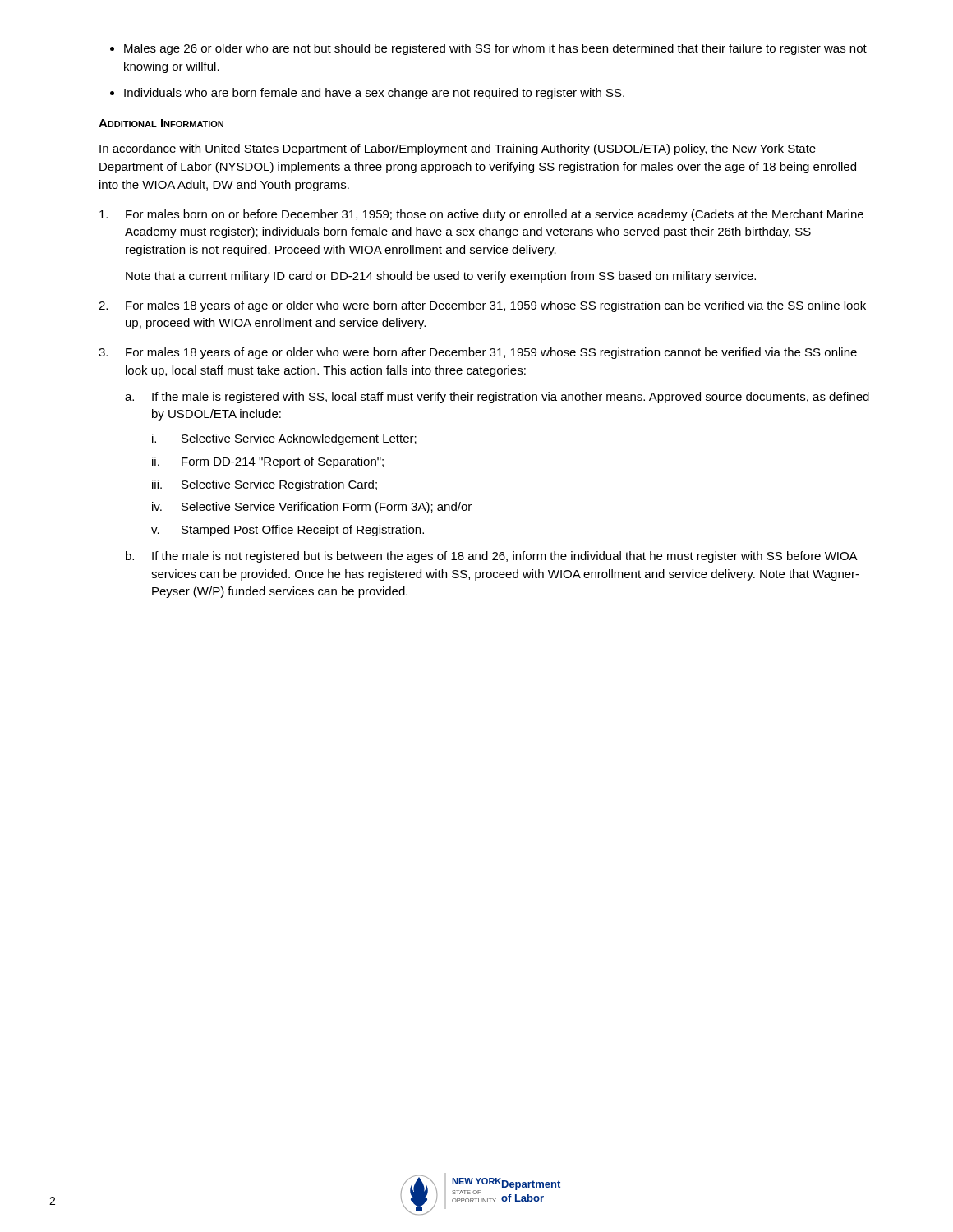Click on the list item that says "If the male is registered"
Screen dimensions: 1232x953
coord(511,398)
